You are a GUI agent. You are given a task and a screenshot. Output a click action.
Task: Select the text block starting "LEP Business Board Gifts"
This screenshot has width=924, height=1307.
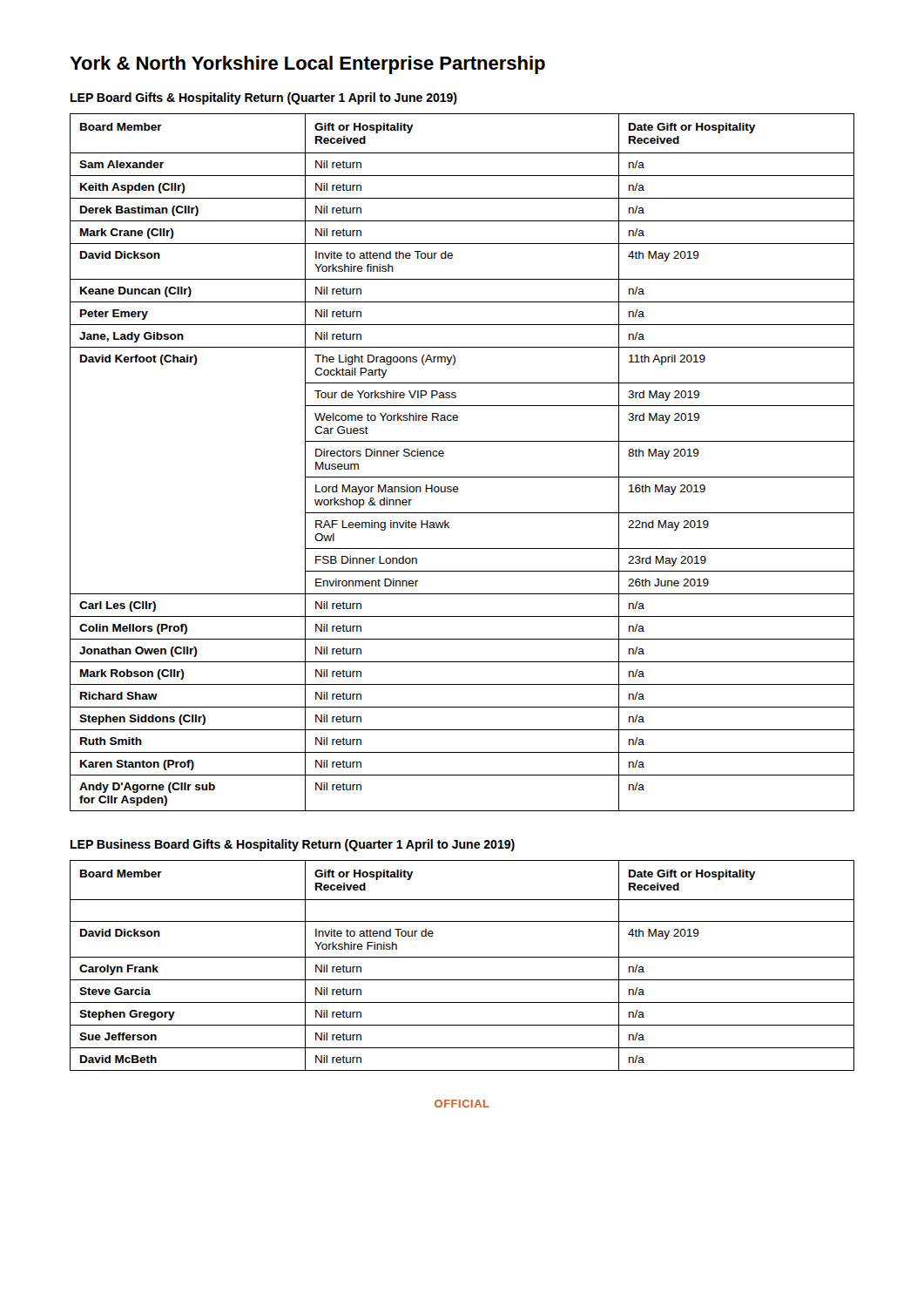click(292, 844)
